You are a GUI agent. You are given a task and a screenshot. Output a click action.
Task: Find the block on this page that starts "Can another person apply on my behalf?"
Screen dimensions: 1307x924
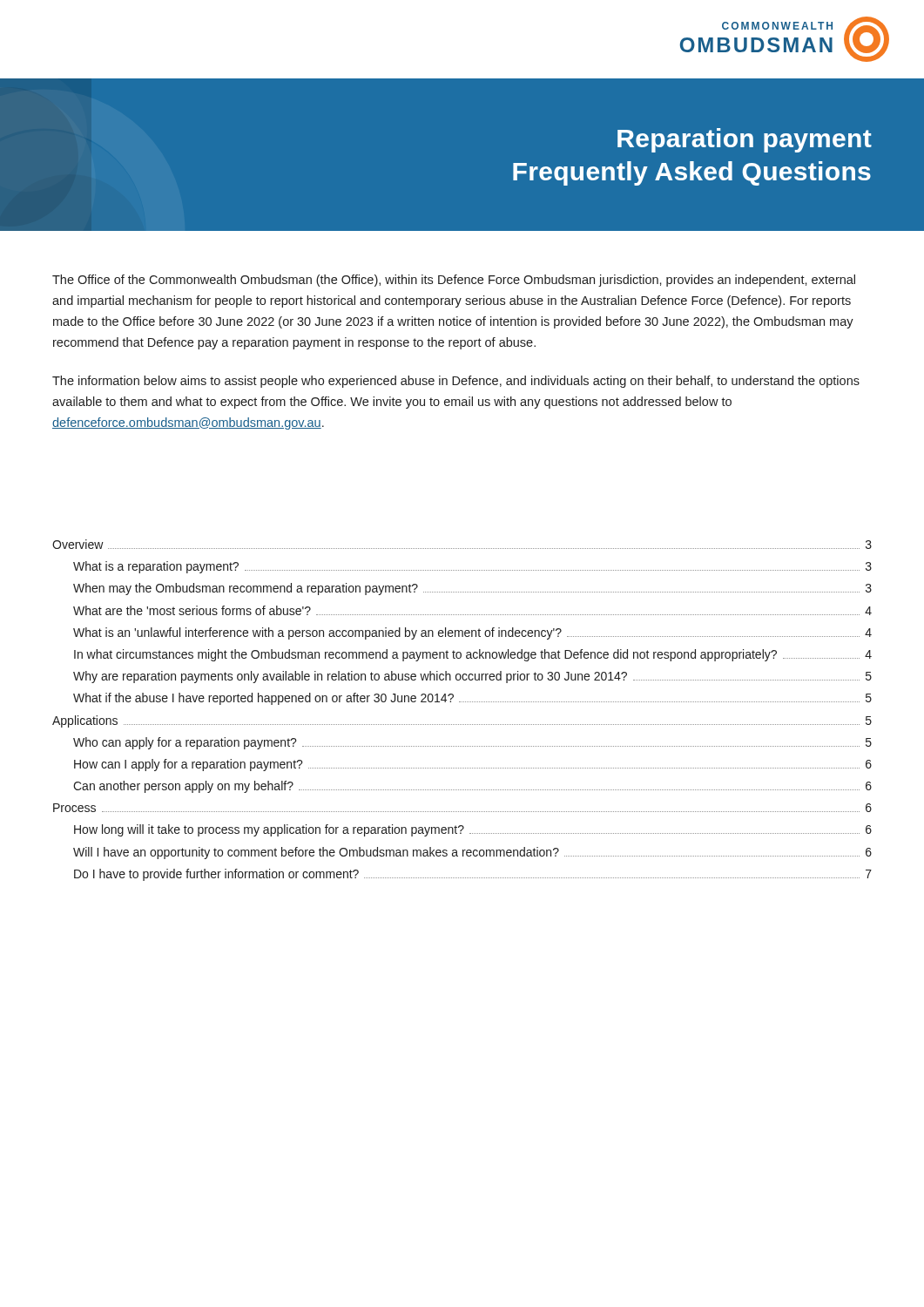(x=472, y=787)
